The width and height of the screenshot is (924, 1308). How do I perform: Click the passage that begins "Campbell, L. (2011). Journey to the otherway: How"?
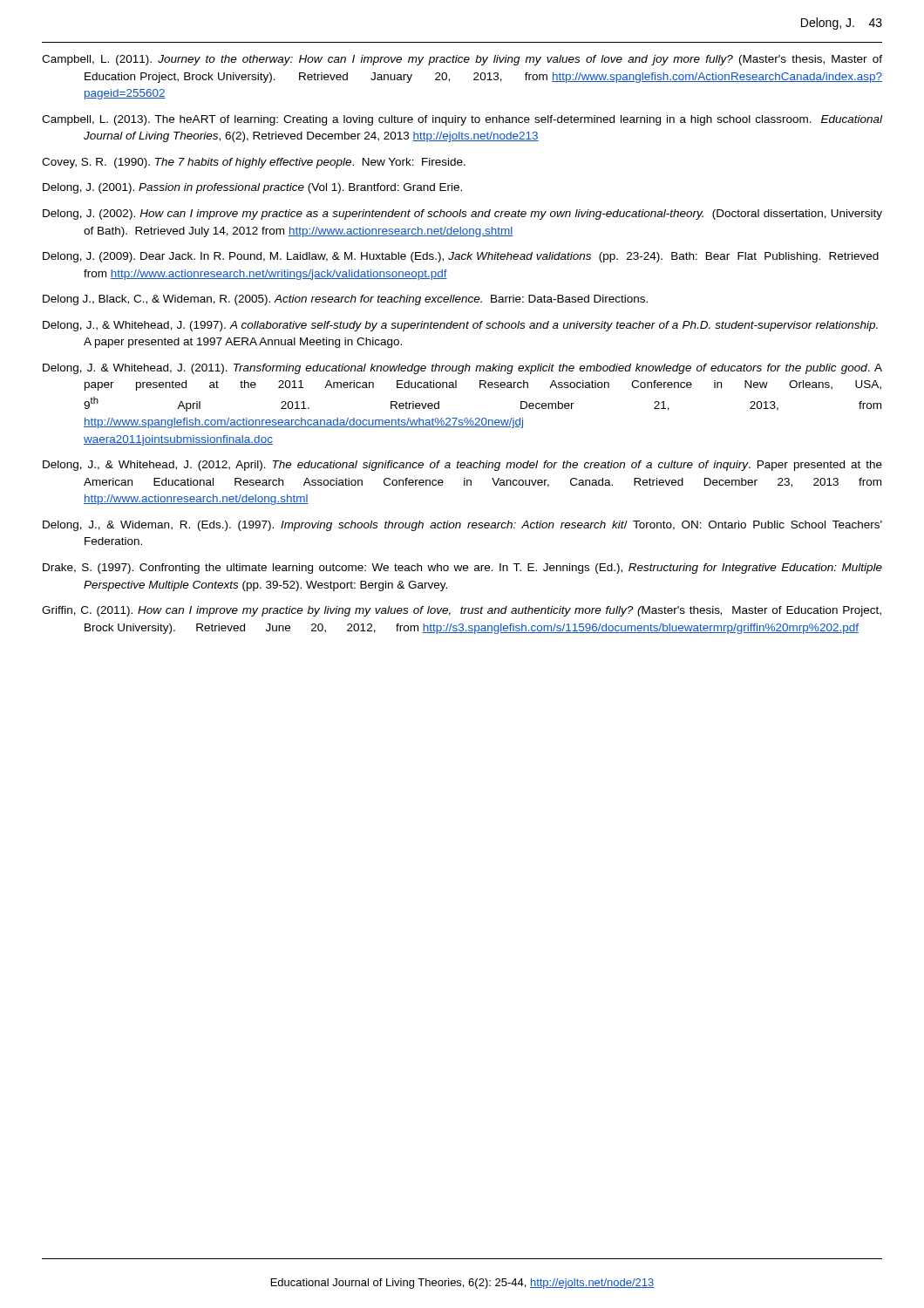coord(462,76)
